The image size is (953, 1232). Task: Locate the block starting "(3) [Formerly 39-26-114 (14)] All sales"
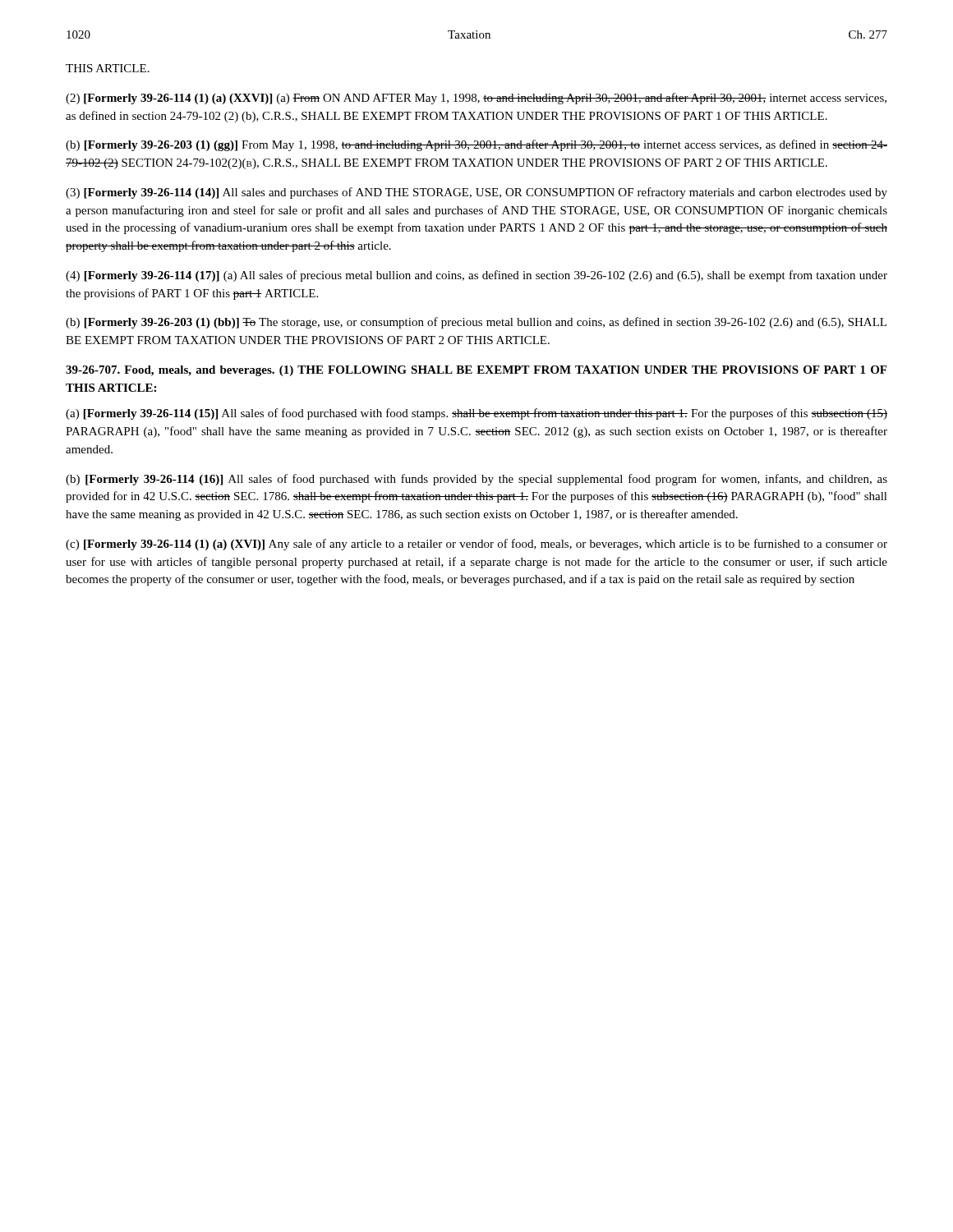pyautogui.click(x=476, y=219)
